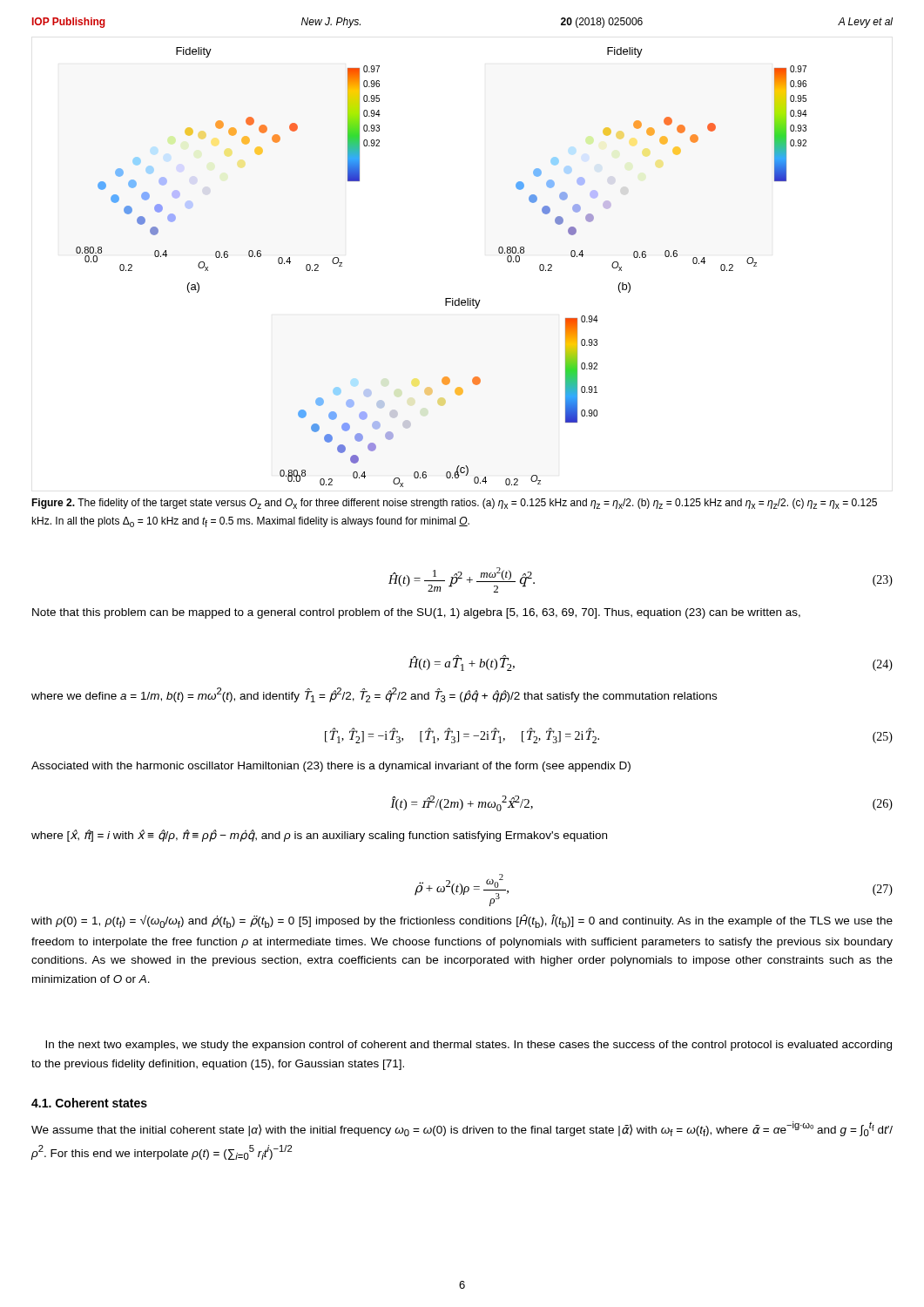This screenshot has height=1307, width=924.
Task: Where is the passage that starts "where we define a ="?
Action: (374, 695)
